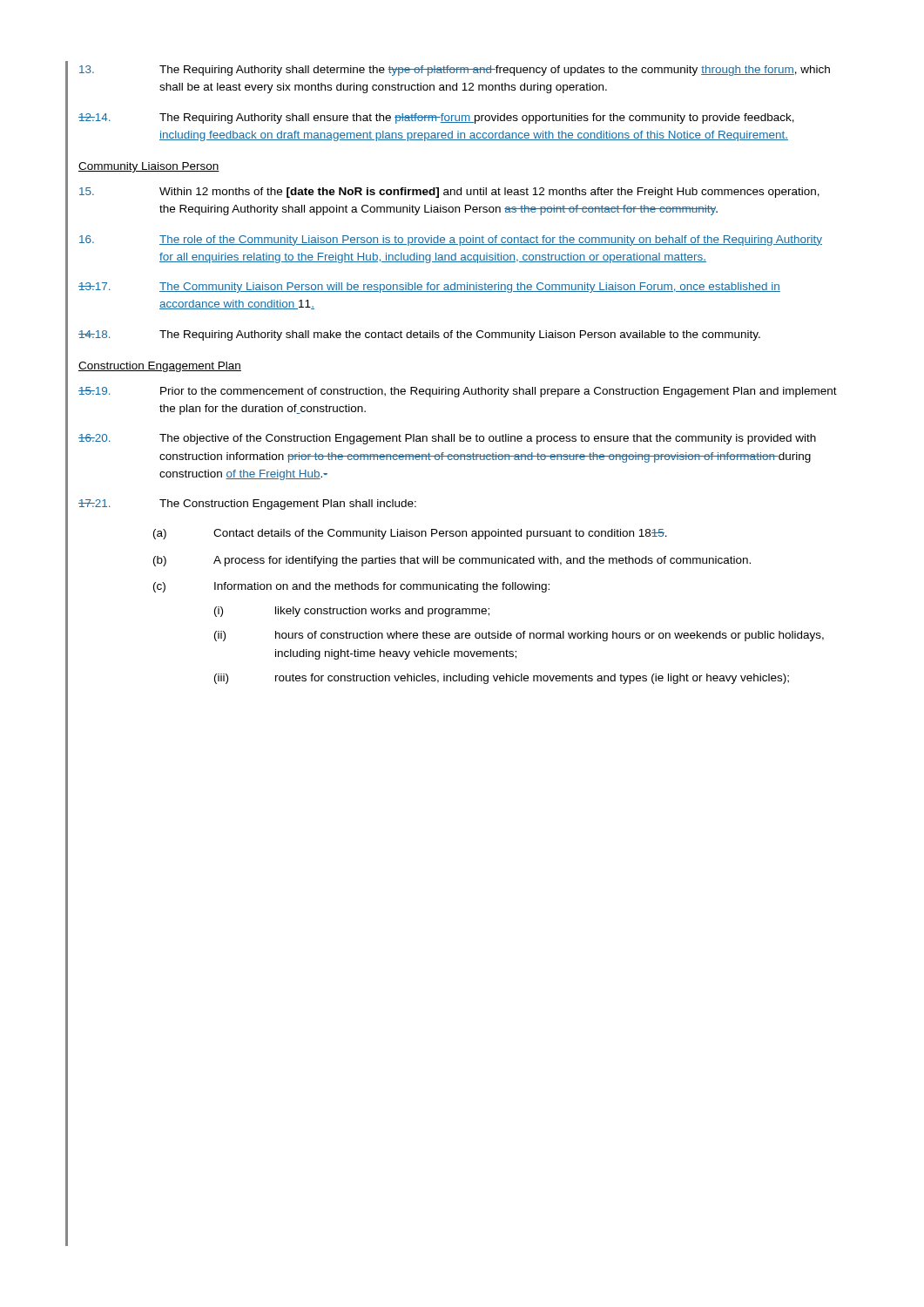Select the element starting "15.19. Prior to the commencement of construction,"

(x=458, y=400)
